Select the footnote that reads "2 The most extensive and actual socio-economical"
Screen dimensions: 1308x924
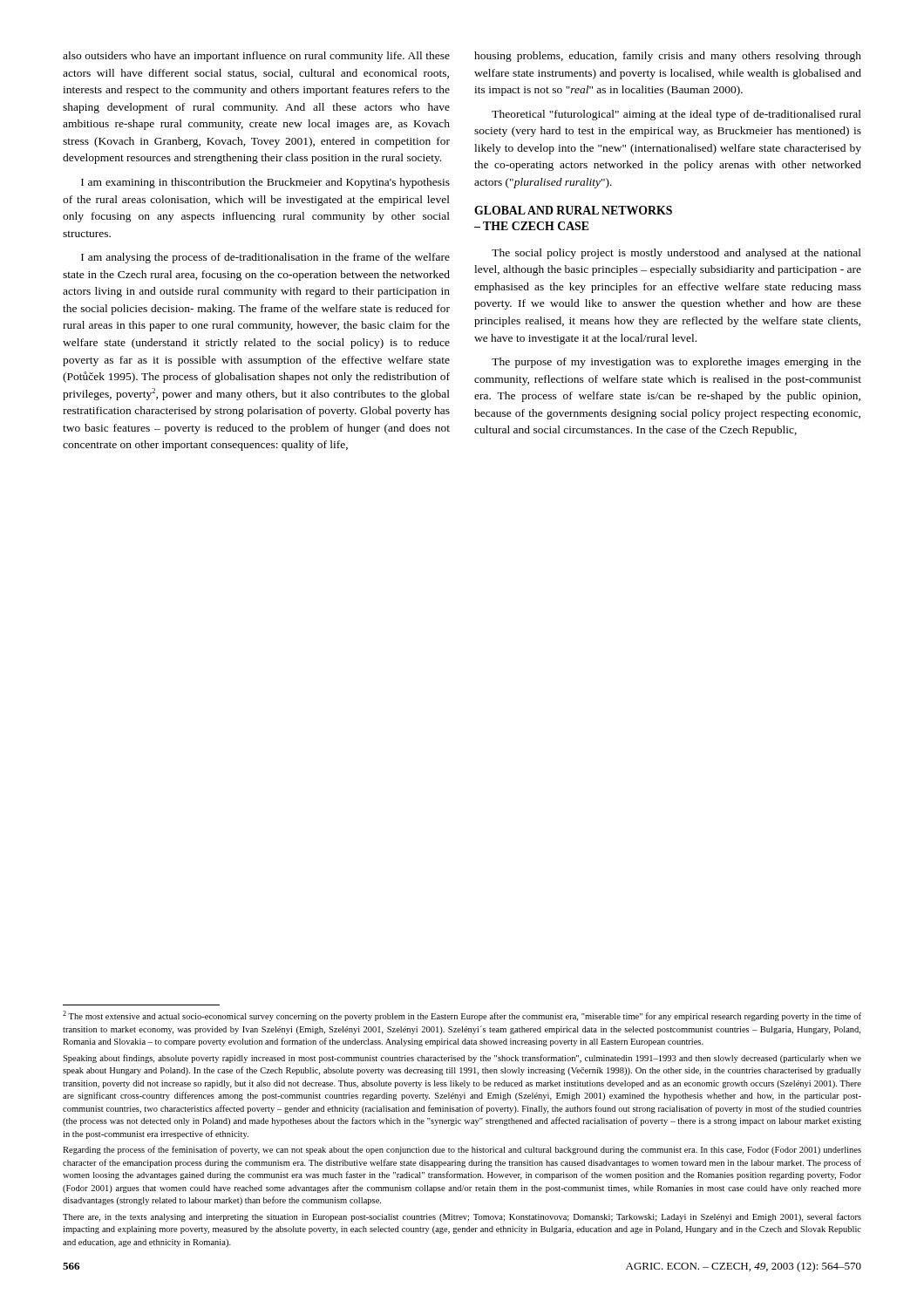pos(462,1127)
